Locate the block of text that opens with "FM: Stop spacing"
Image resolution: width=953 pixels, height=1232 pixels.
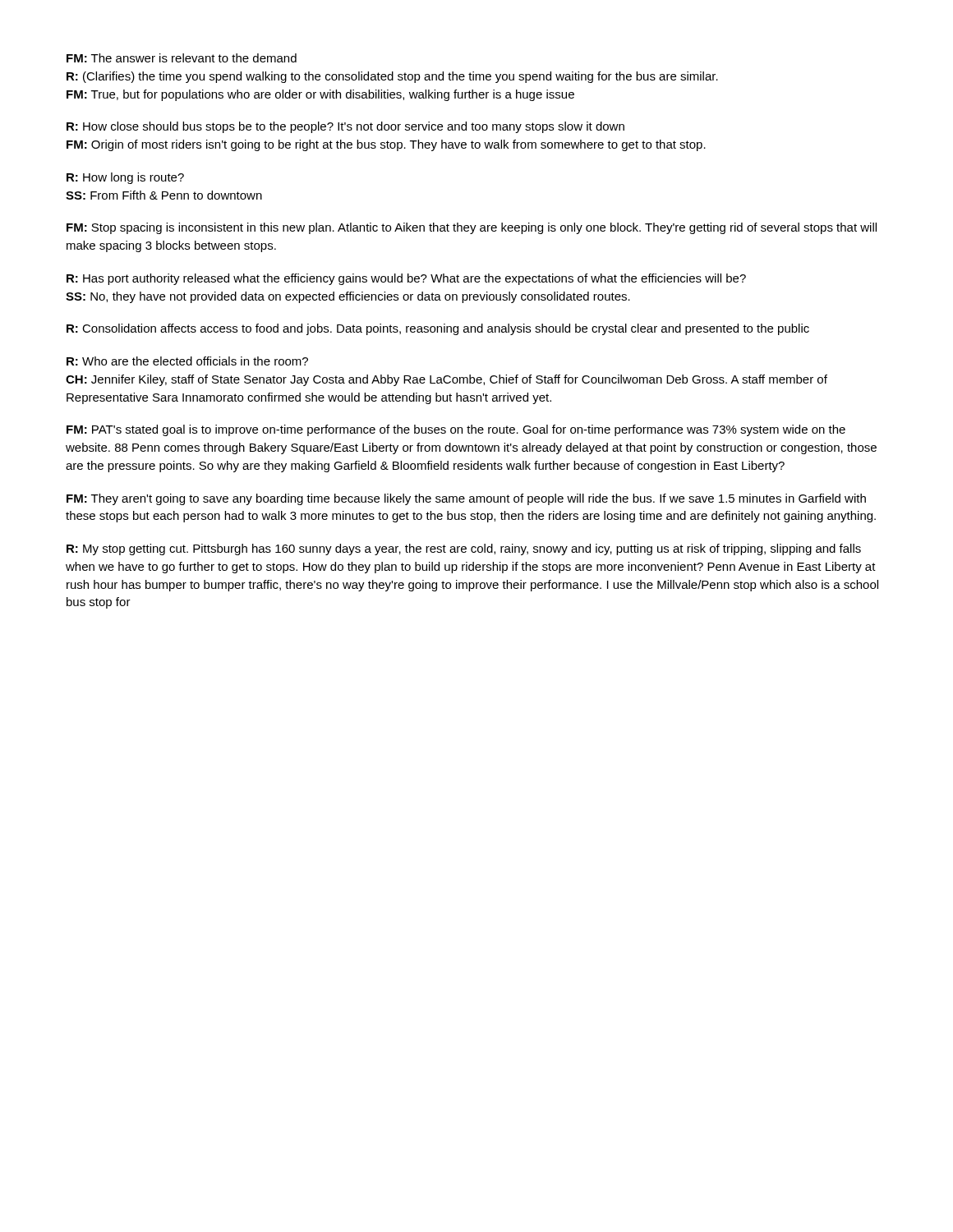pos(472,236)
